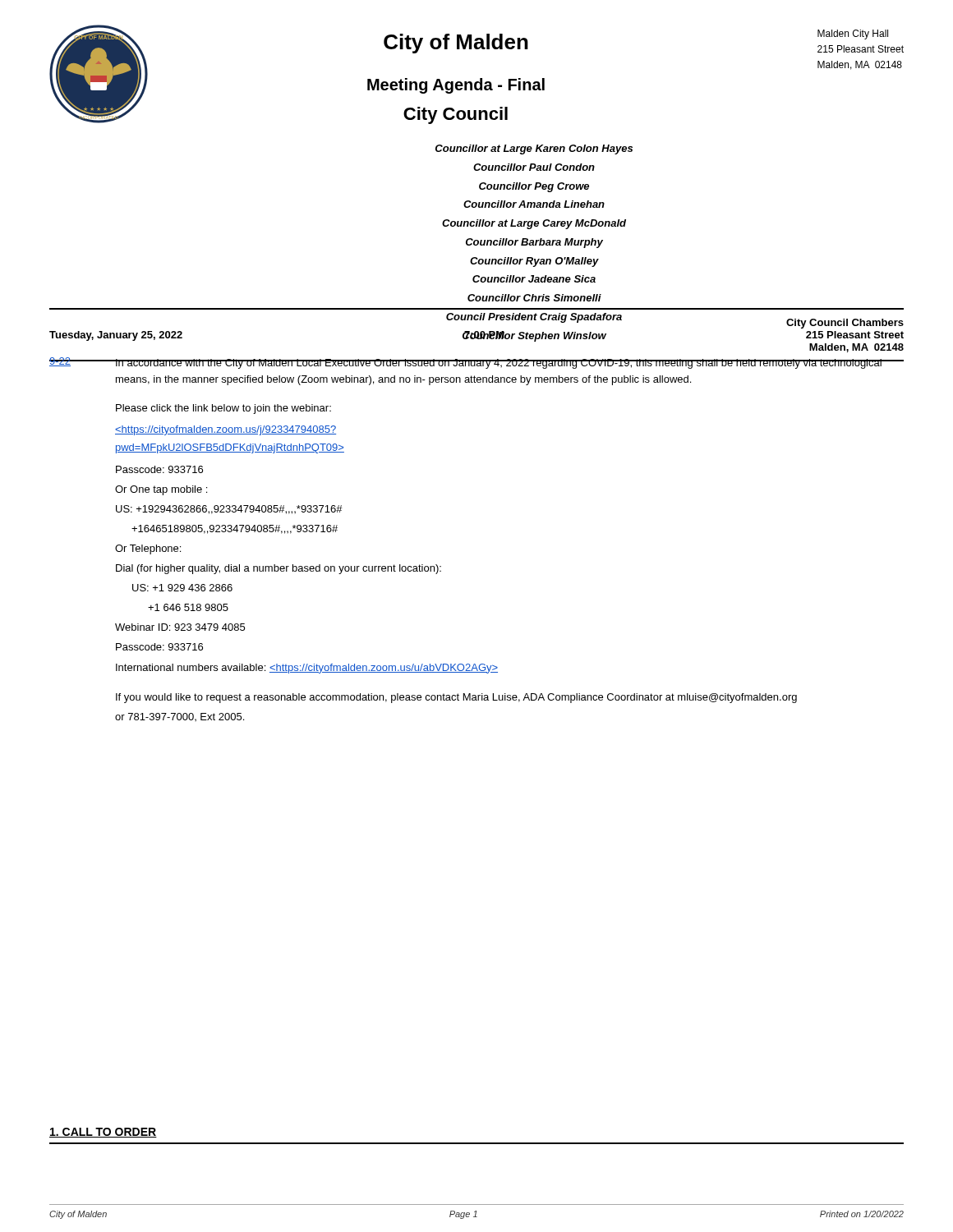The height and width of the screenshot is (1232, 953).
Task: Find "Tuesday, January 25, 2022" on this page
Action: [x=116, y=335]
